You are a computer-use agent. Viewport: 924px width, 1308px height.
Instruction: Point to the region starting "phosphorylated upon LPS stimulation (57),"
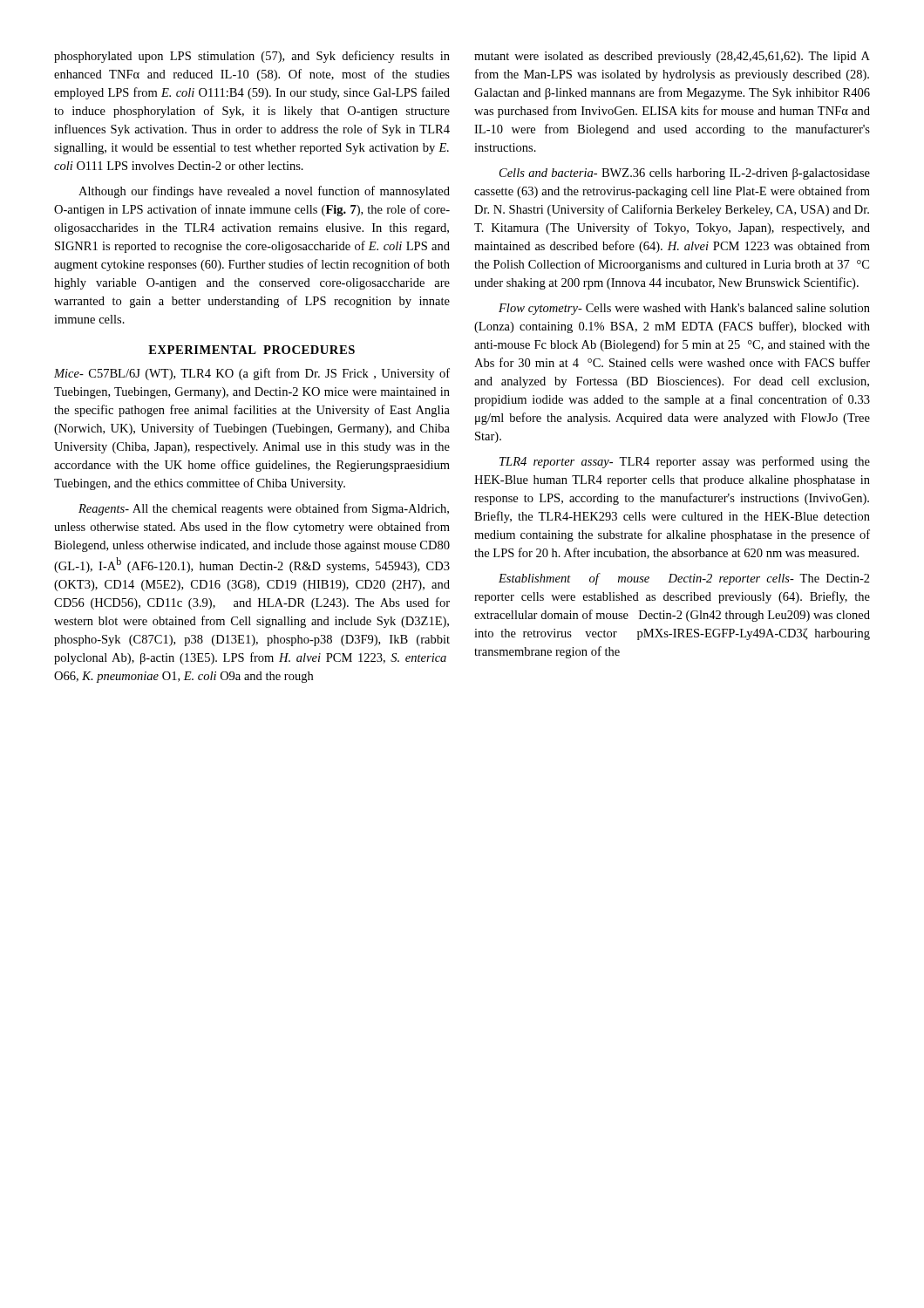click(252, 111)
